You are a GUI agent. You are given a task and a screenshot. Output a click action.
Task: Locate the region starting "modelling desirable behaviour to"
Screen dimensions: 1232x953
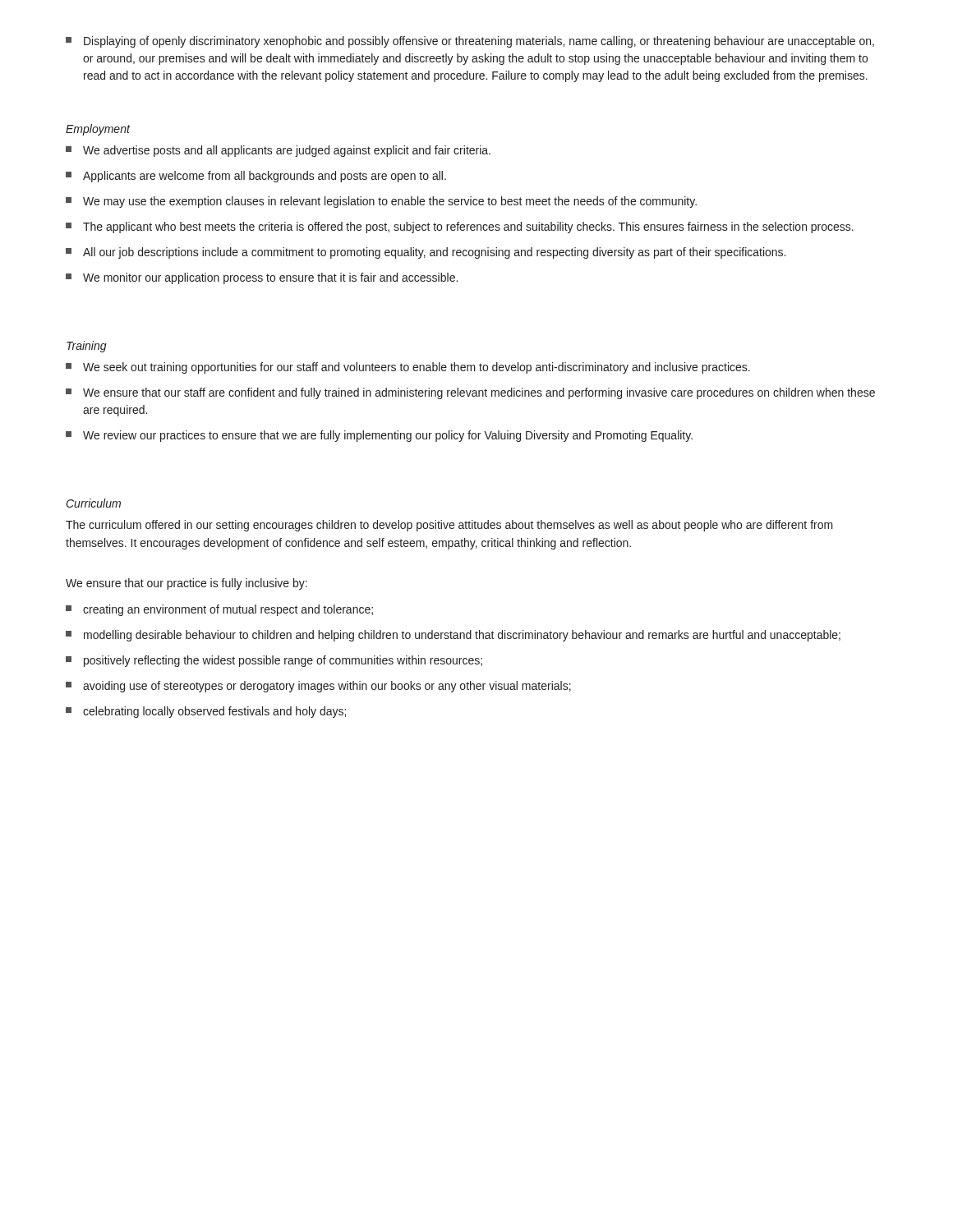point(476,635)
